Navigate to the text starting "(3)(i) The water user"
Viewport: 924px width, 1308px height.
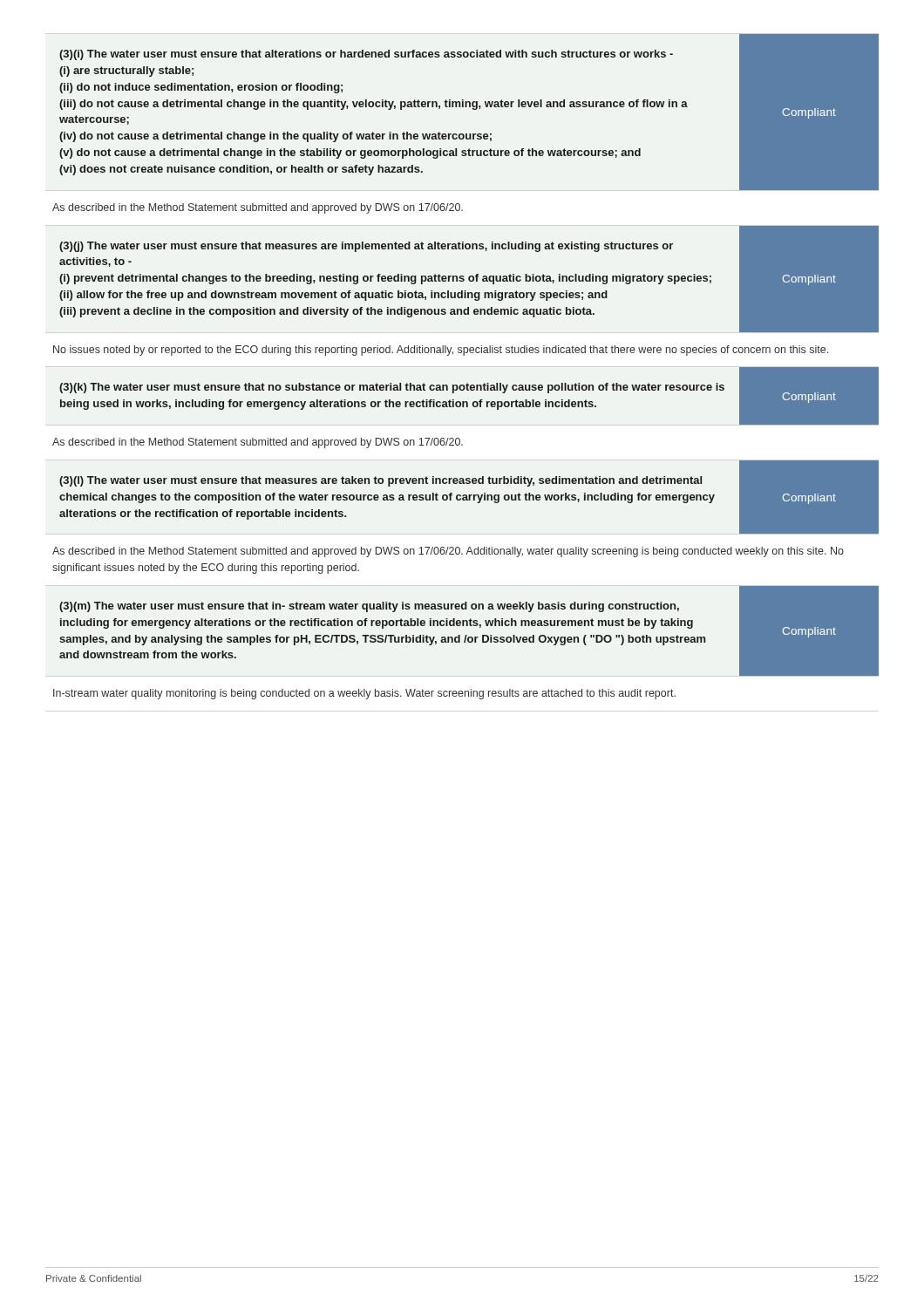tap(462, 112)
